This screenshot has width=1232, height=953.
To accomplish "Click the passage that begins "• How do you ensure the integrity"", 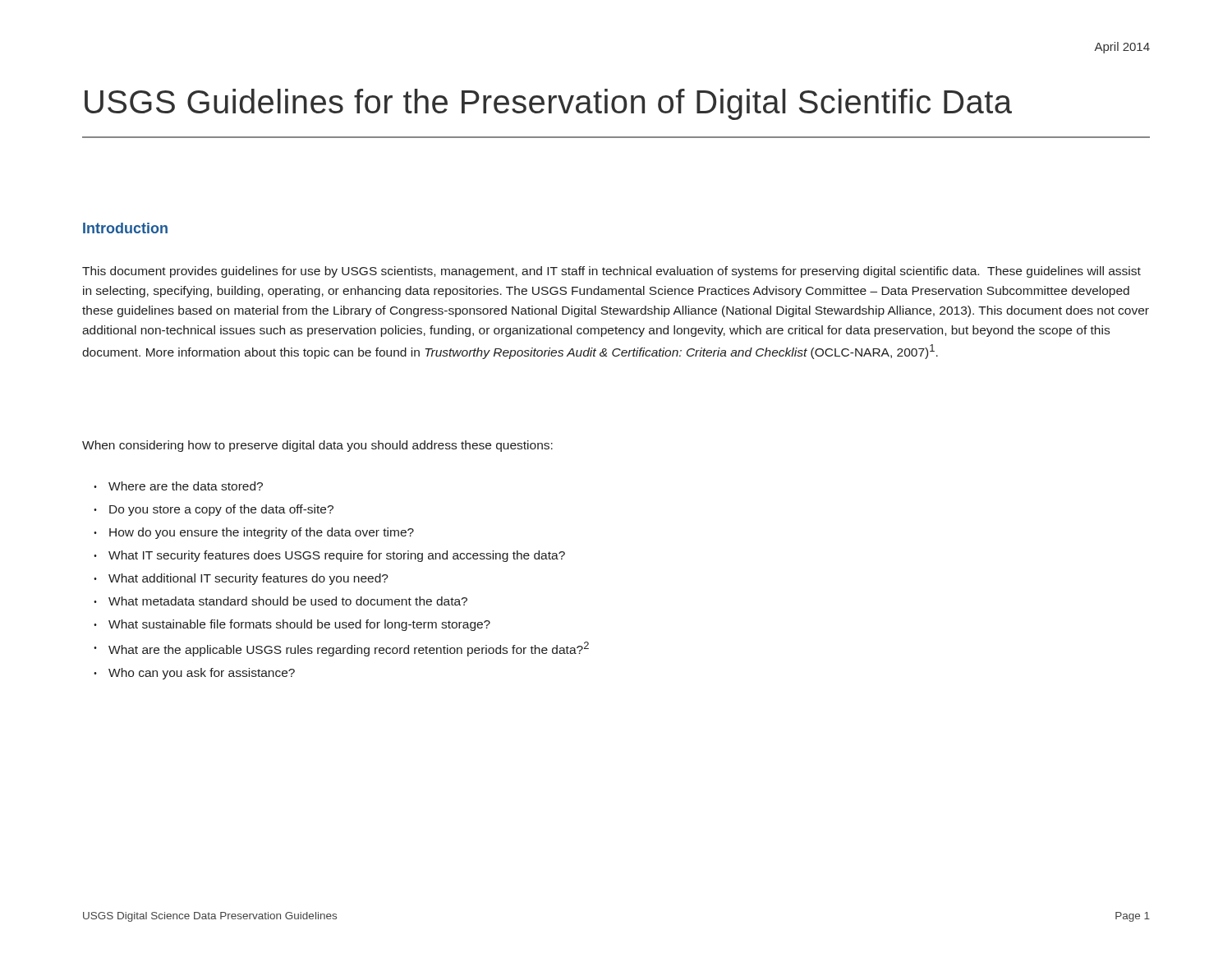I will pyautogui.click(x=248, y=532).
